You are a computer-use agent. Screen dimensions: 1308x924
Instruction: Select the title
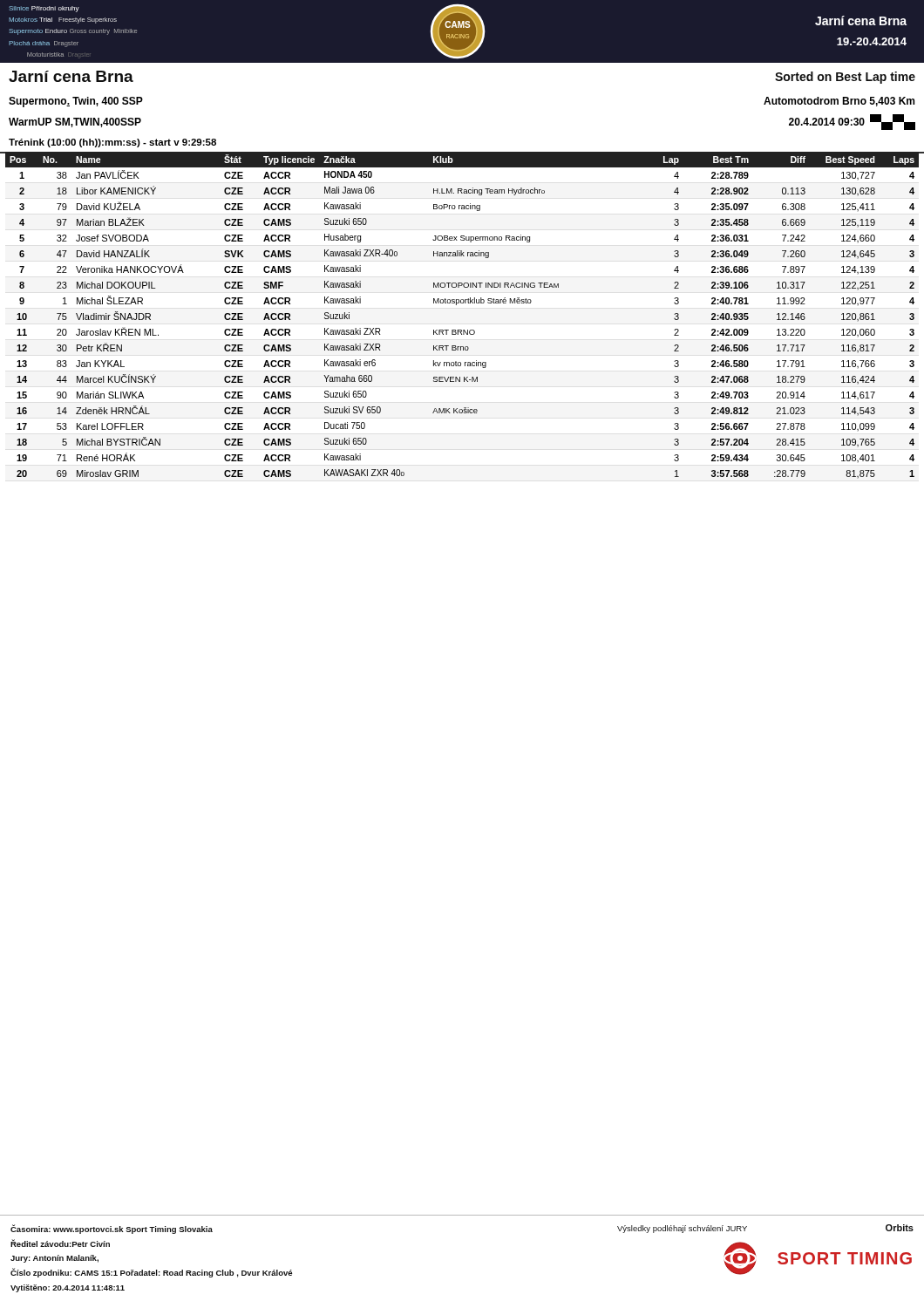coord(462,77)
